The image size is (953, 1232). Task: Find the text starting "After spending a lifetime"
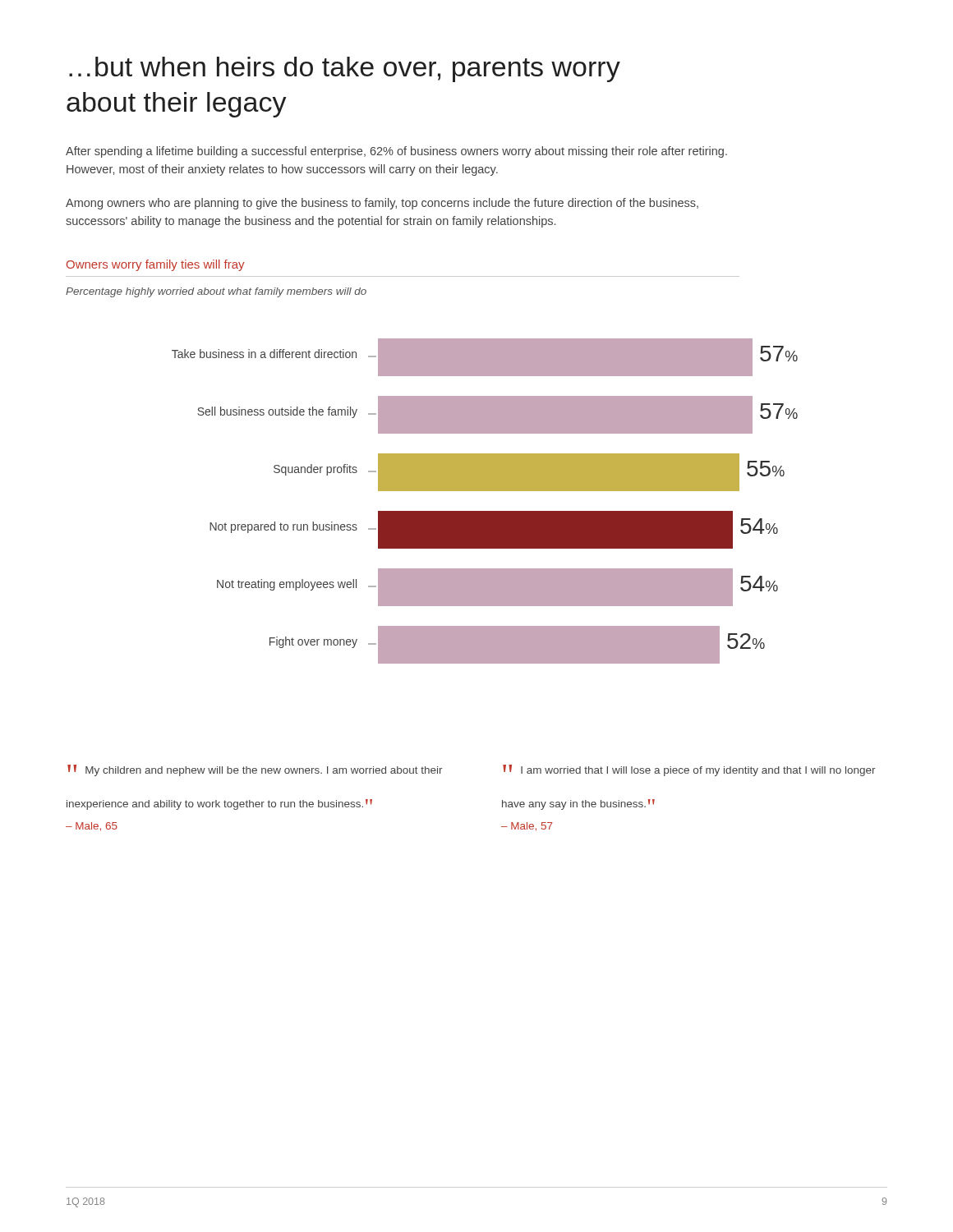point(397,160)
